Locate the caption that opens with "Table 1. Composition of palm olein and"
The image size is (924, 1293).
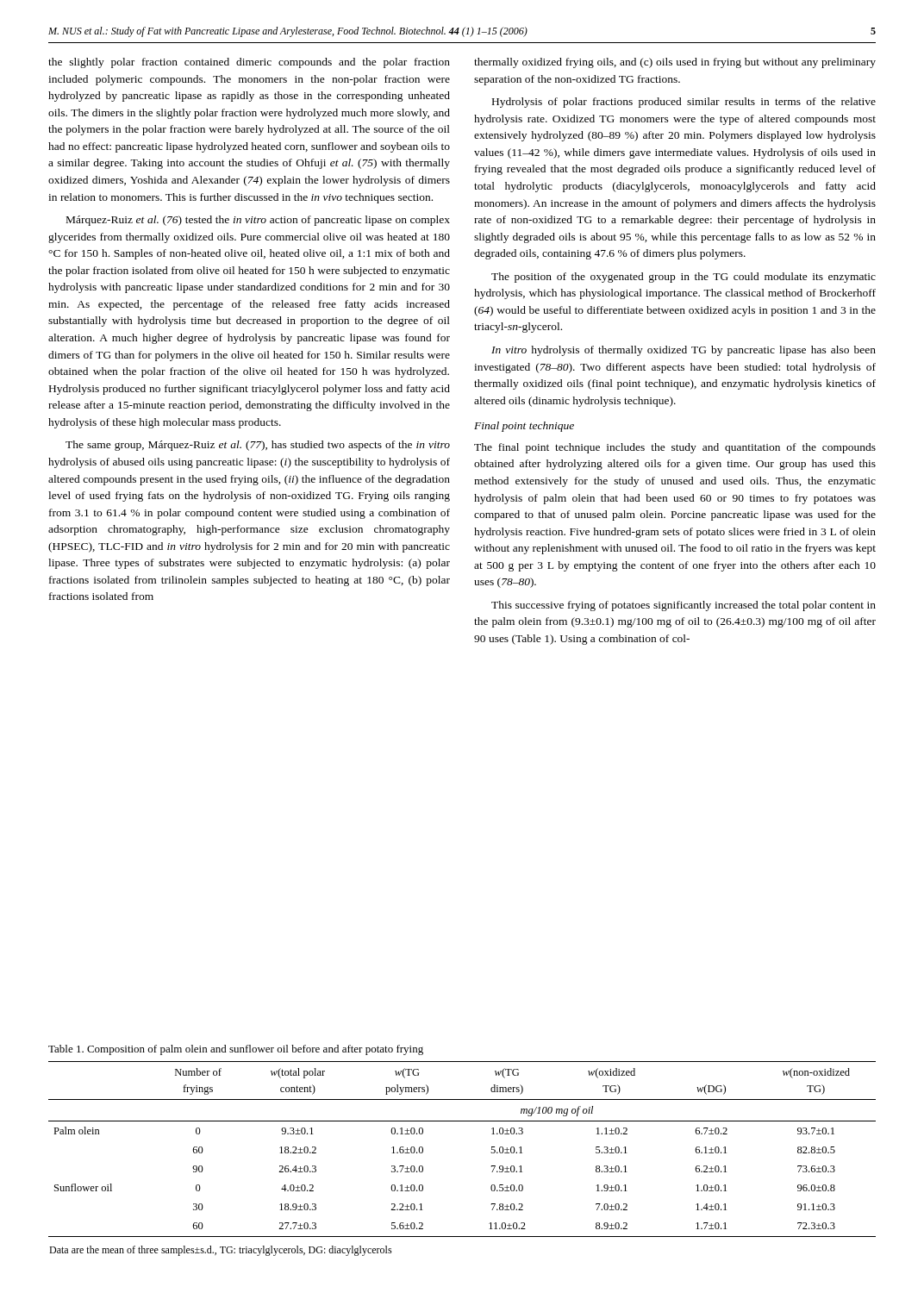click(x=236, y=1048)
